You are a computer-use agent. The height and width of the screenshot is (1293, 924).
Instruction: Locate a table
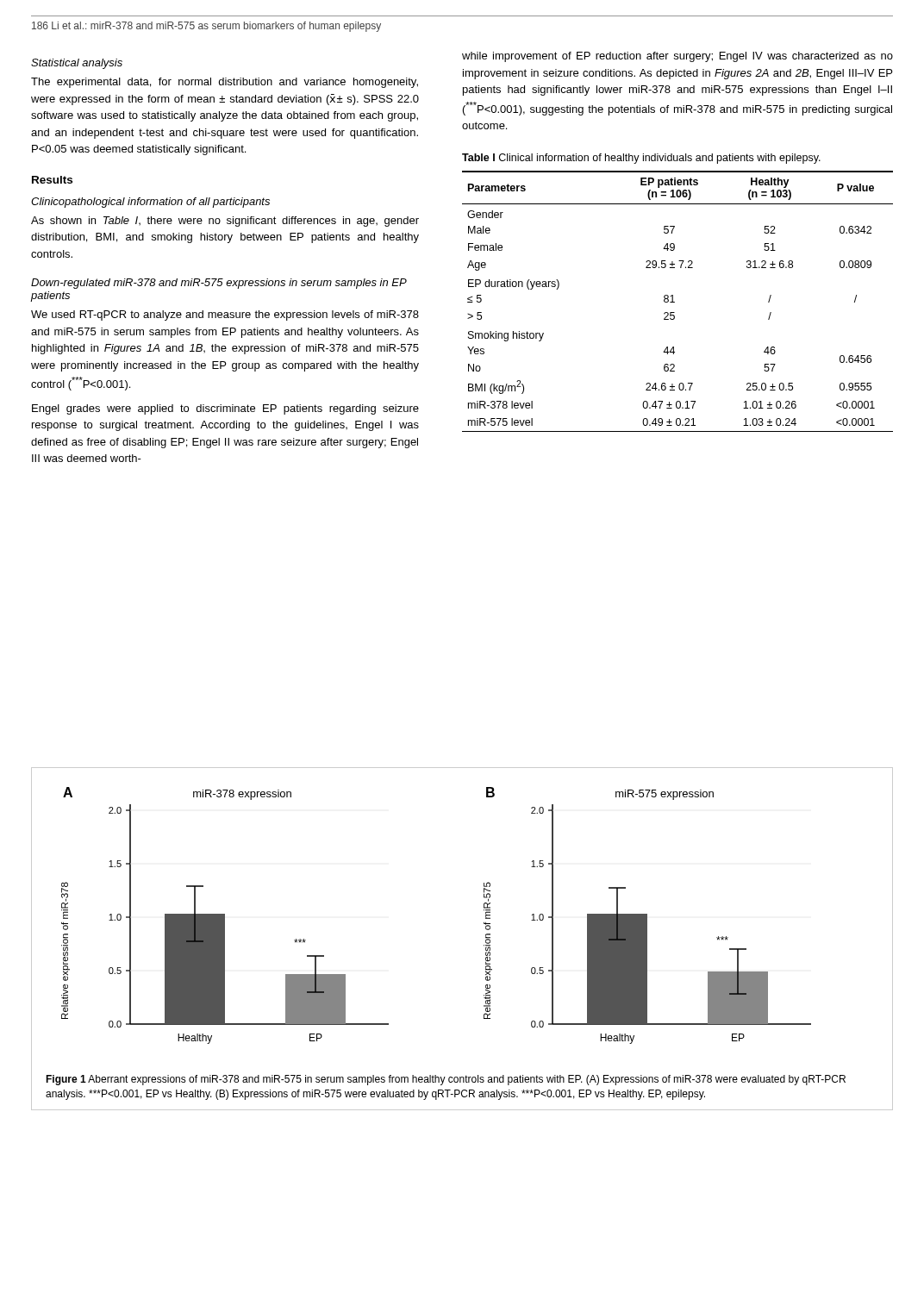pos(677,301)
